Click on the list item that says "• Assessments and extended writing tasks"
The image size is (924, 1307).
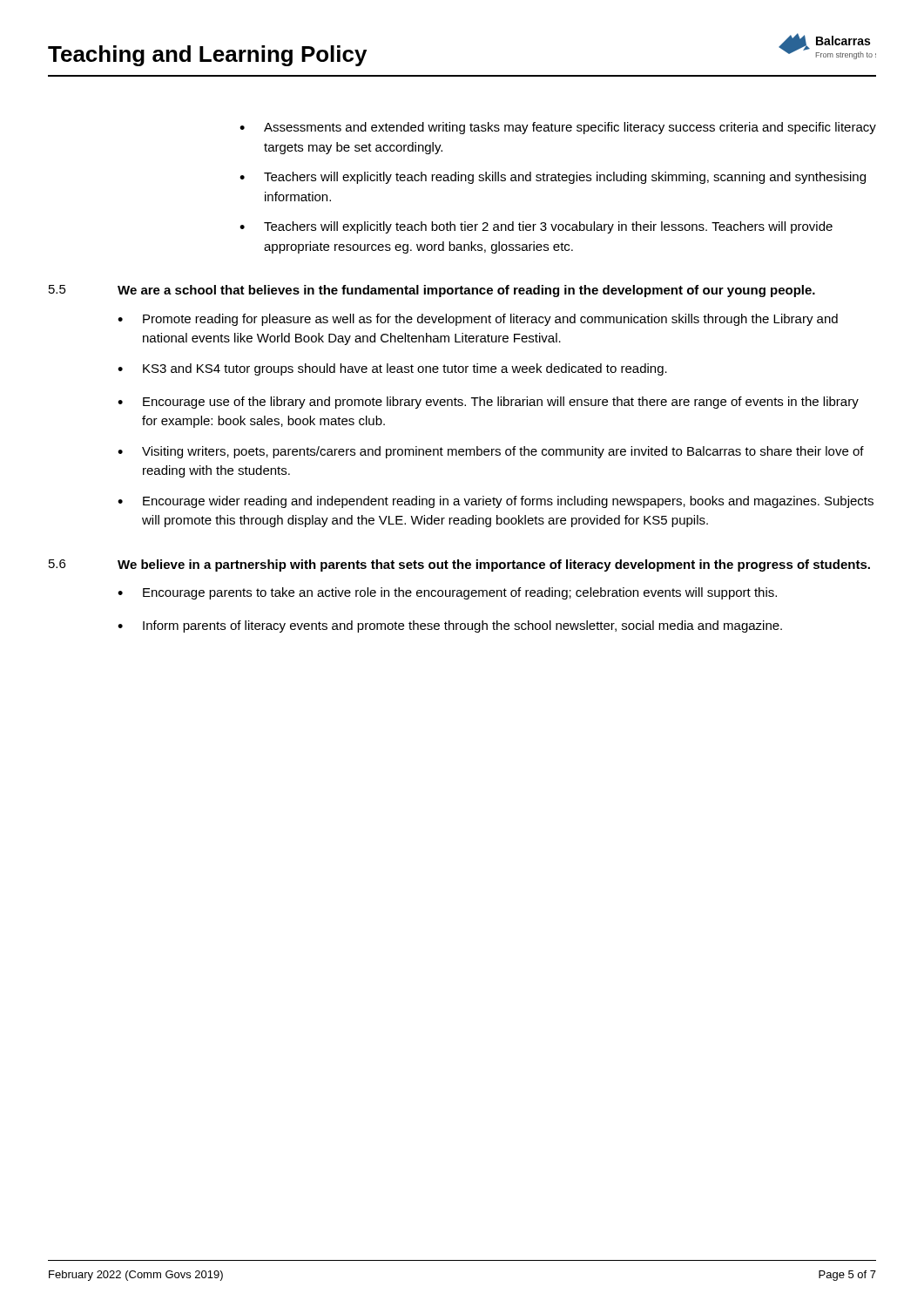click(558, 137)
